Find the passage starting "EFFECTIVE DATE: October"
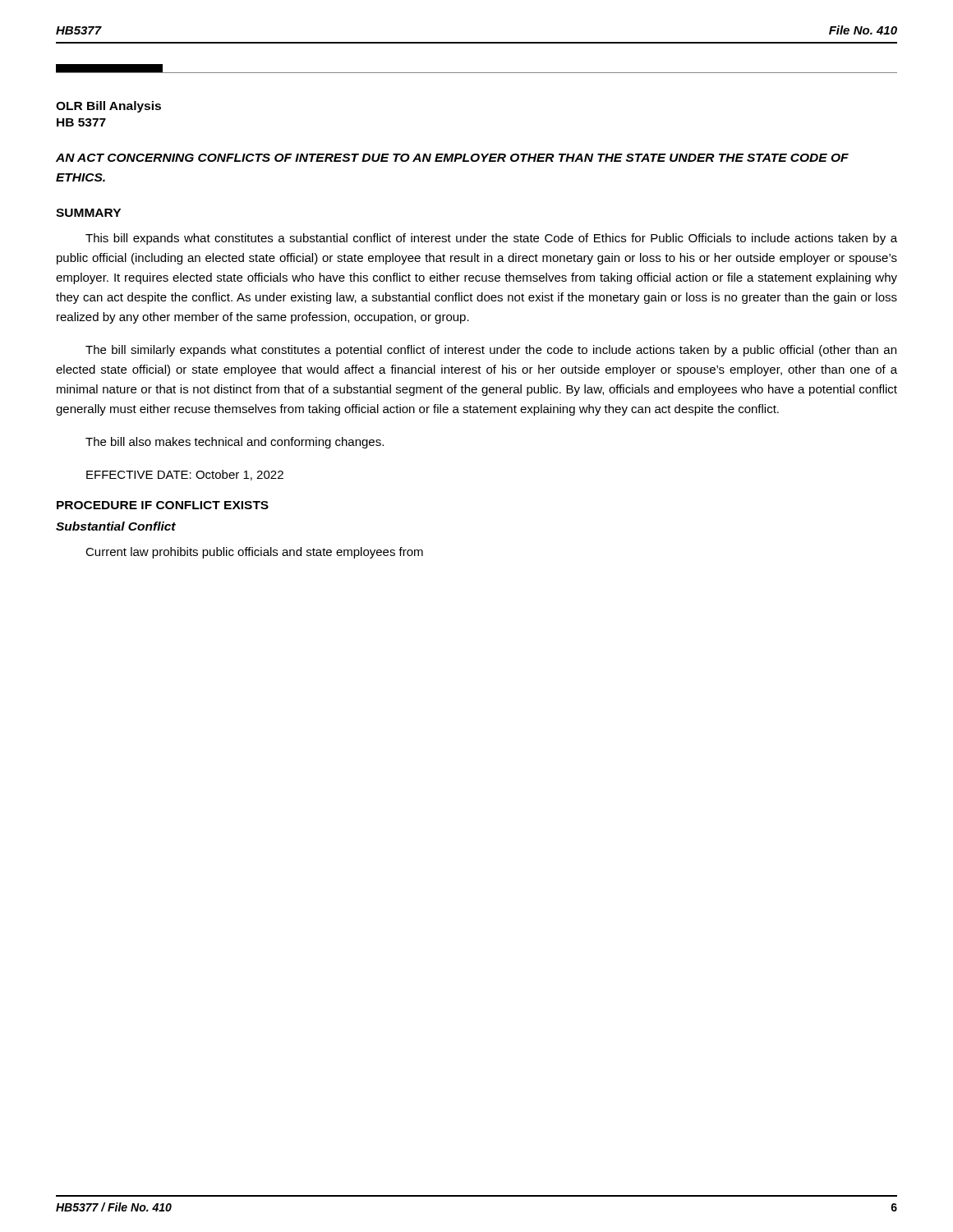 click(185, 474)
